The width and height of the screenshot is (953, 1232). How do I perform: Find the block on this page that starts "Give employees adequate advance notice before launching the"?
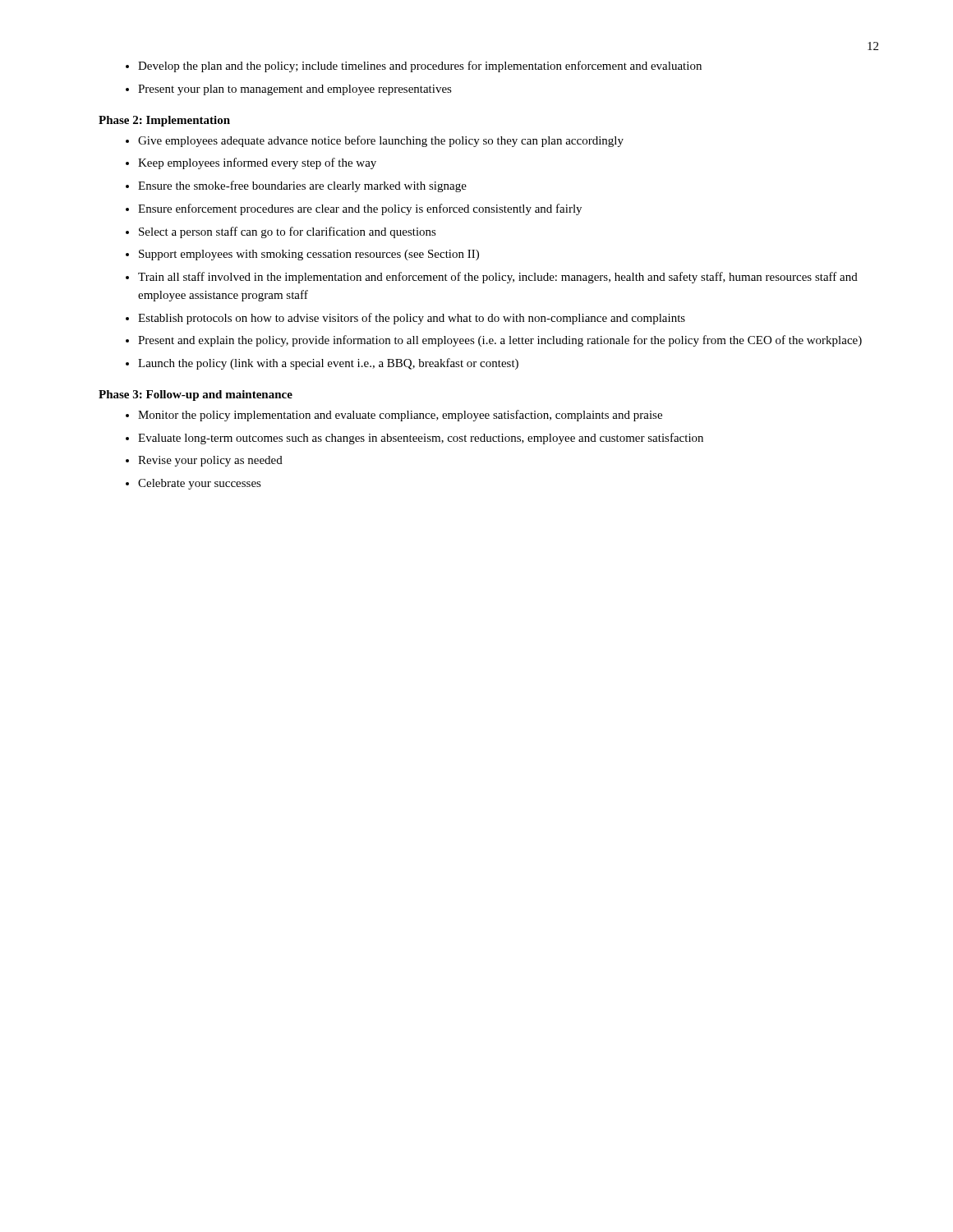pyautogui.click(x=381, y=140)
